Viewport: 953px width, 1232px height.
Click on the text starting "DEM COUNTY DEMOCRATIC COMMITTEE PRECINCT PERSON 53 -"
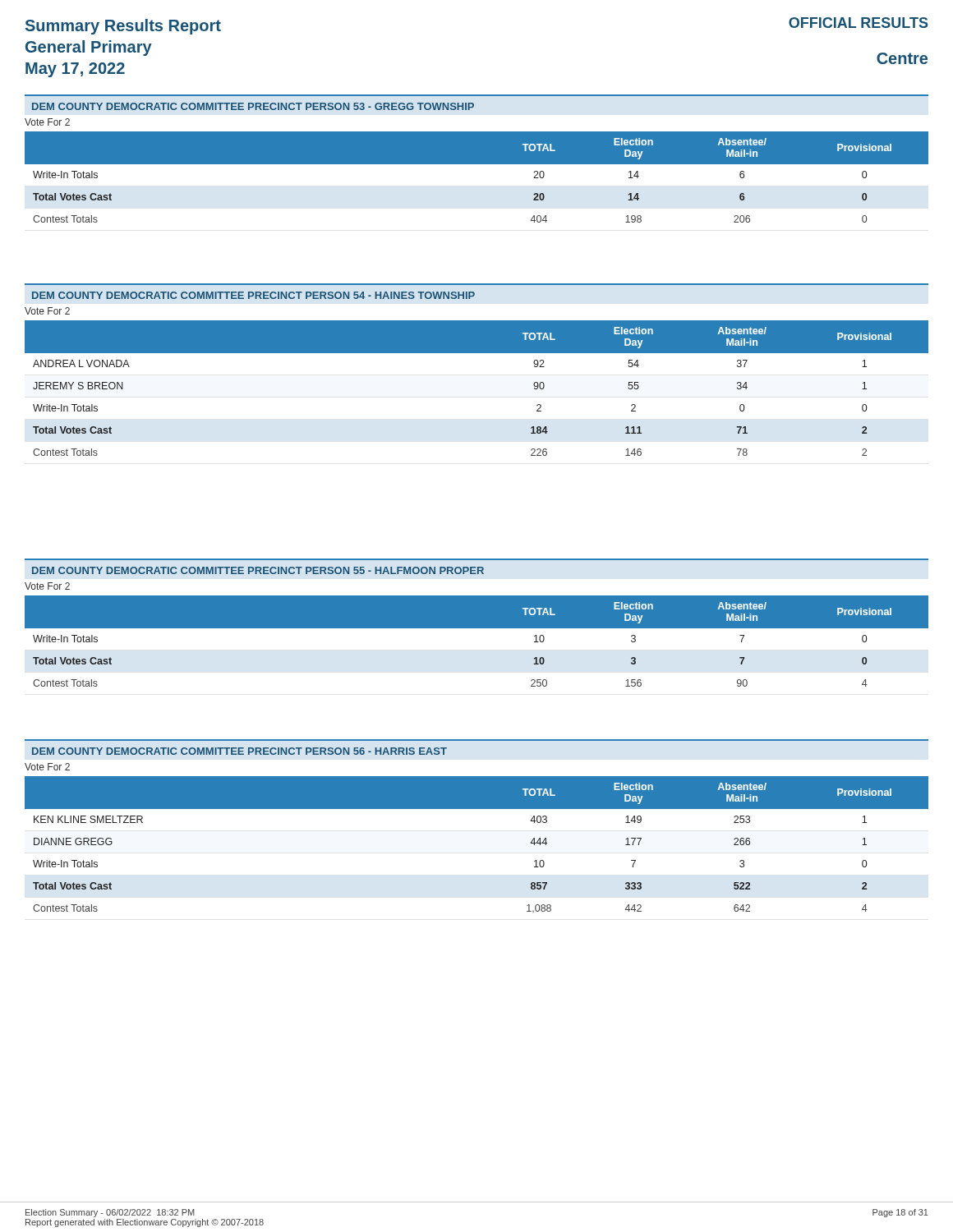point(253,106)
